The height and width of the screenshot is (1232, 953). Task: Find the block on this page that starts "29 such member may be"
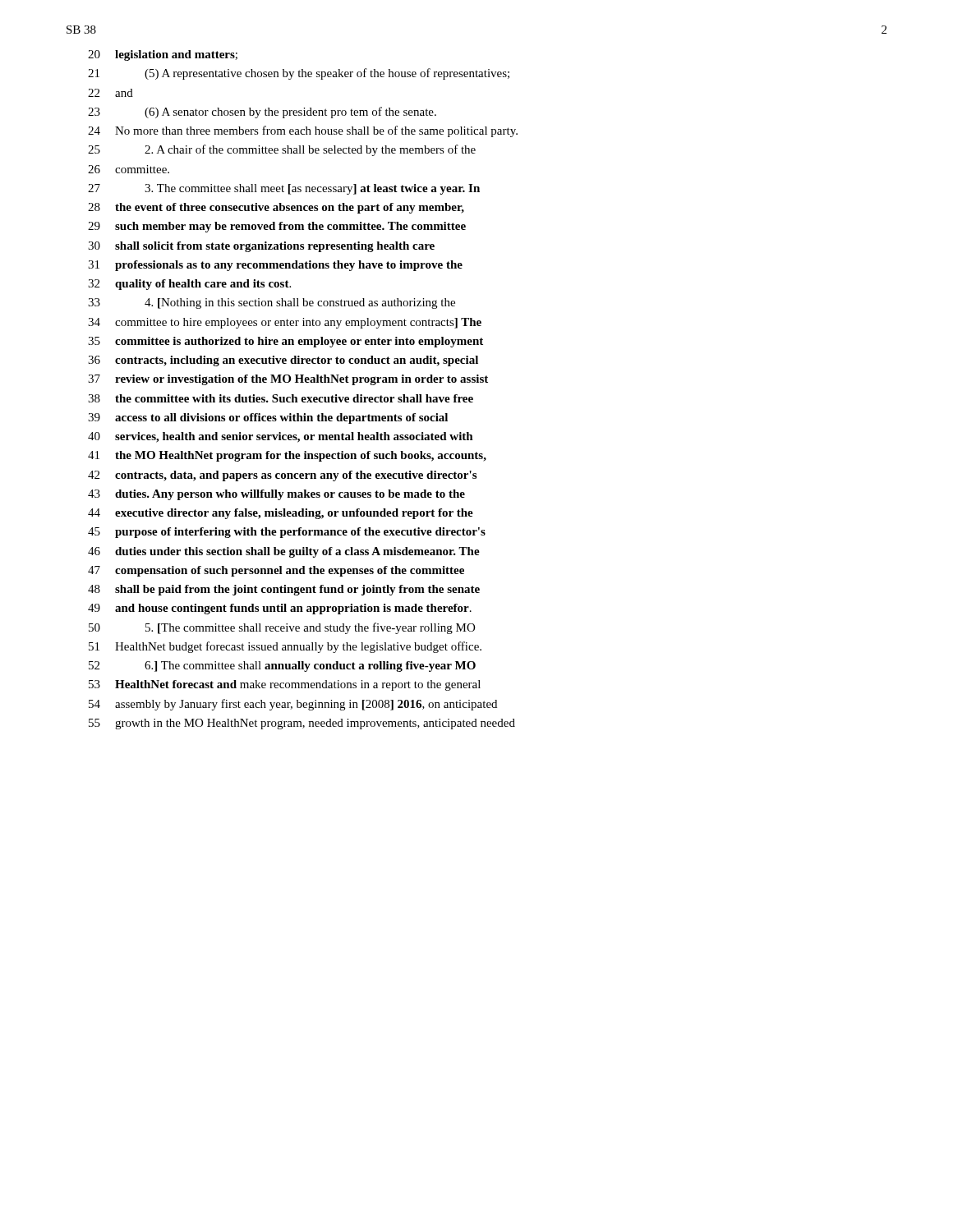[x=476, y=227]
